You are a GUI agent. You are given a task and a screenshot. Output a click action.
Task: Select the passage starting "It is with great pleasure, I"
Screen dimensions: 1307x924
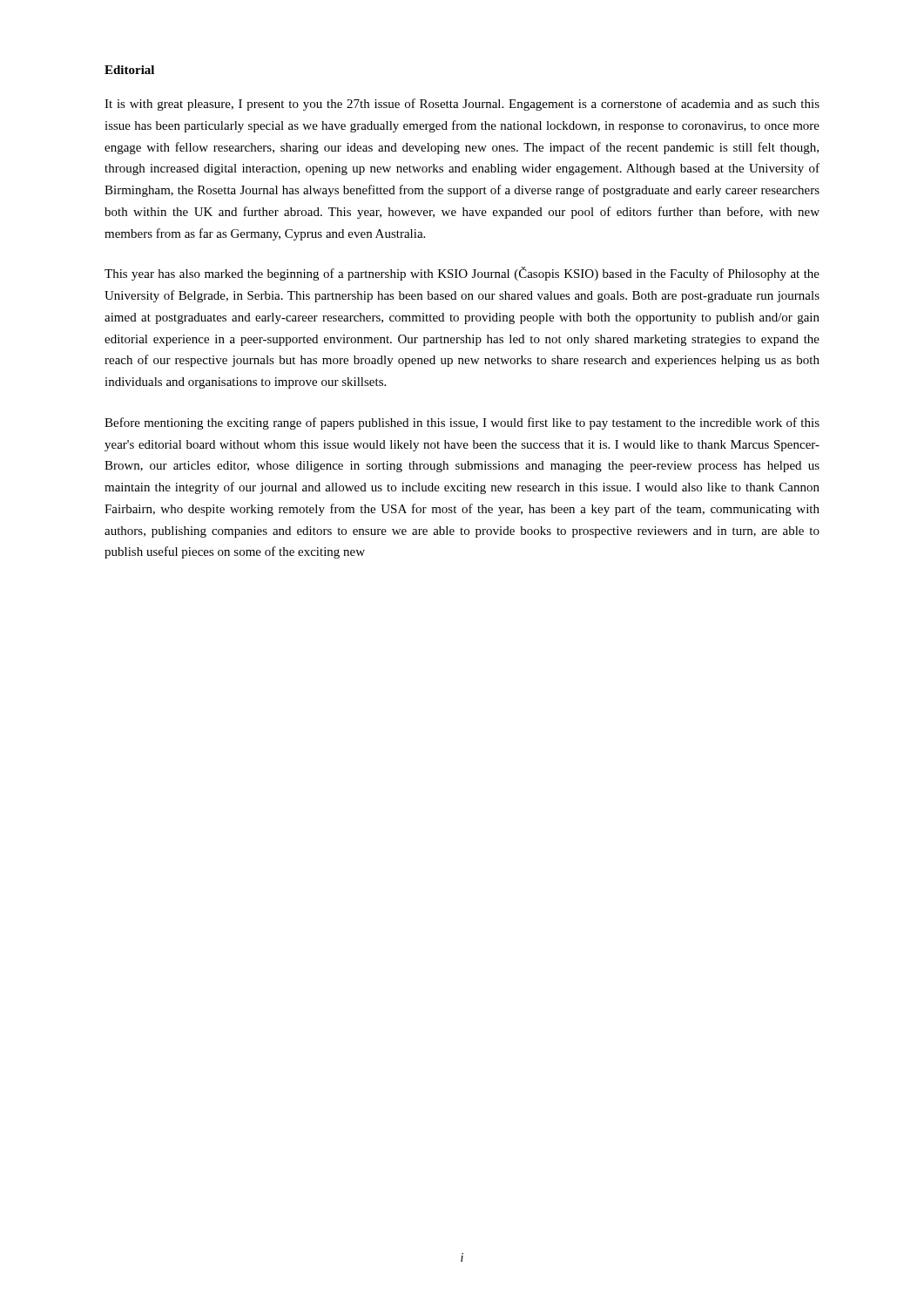[462, 168]
